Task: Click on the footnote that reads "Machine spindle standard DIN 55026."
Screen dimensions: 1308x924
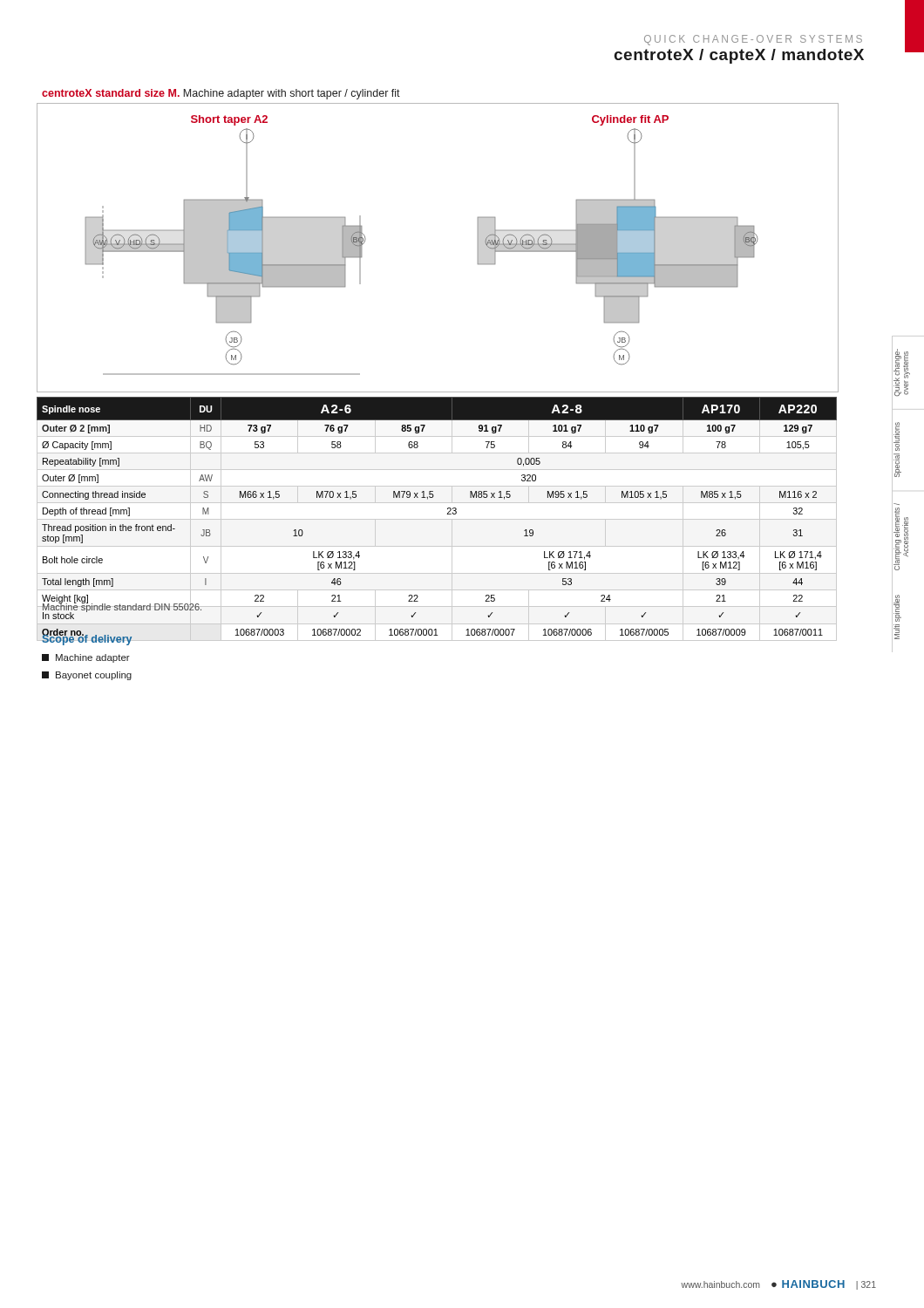Action: click(122, 607)
